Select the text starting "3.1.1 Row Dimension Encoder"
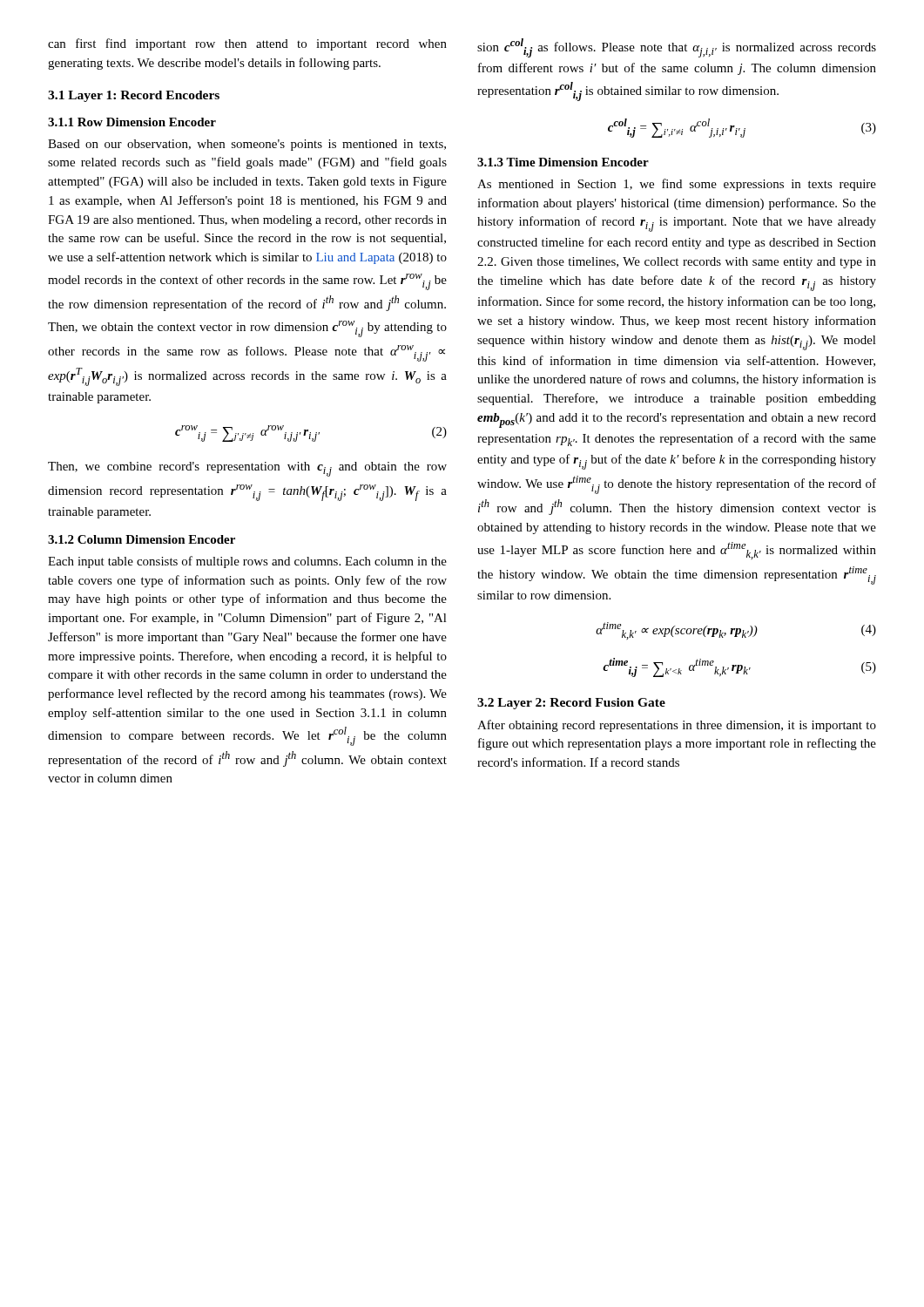This screenshot has width=924, height=1307. [132, 122]
